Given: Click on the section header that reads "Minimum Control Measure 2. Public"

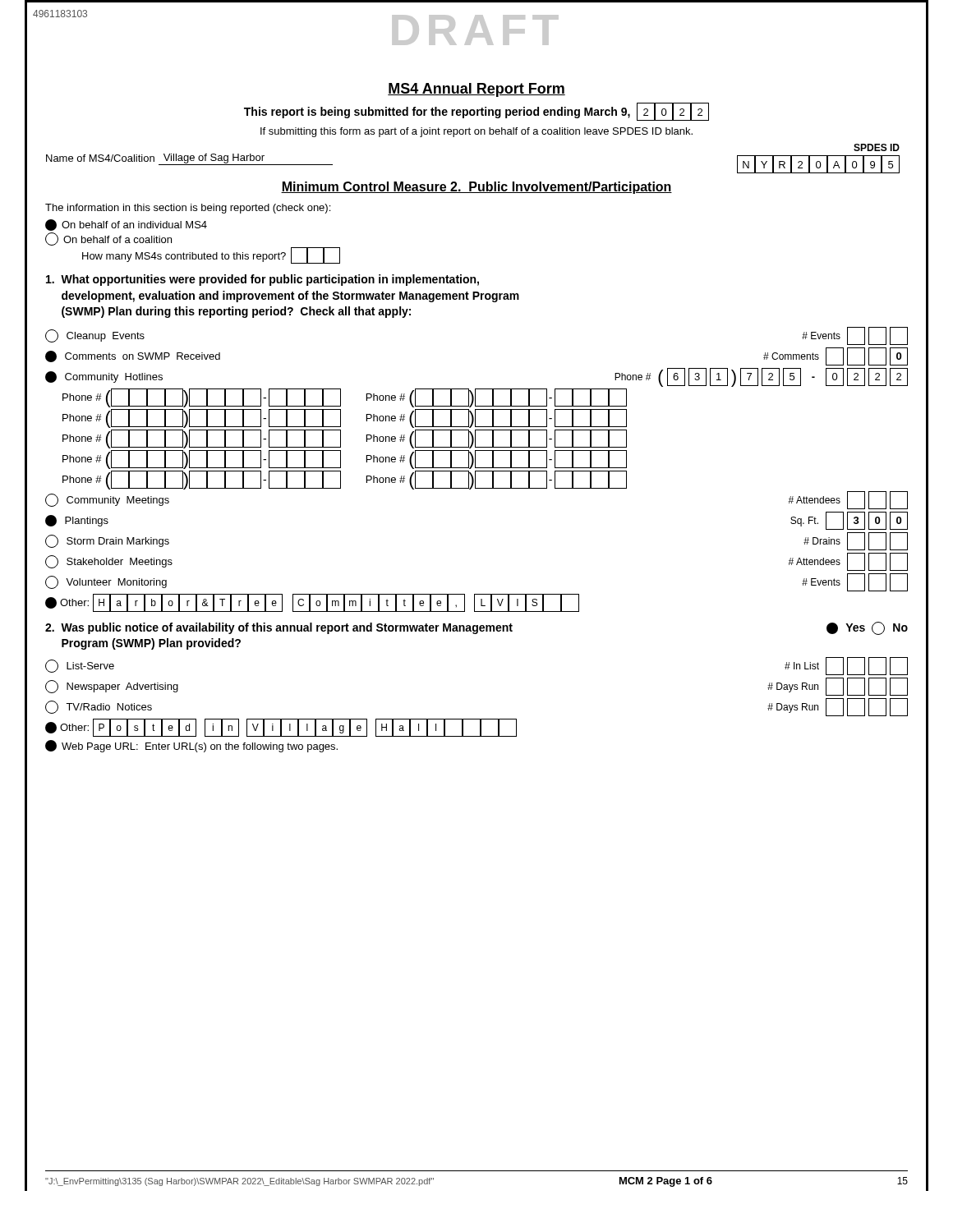Looking at the screenshot, I should click(476, 187).
